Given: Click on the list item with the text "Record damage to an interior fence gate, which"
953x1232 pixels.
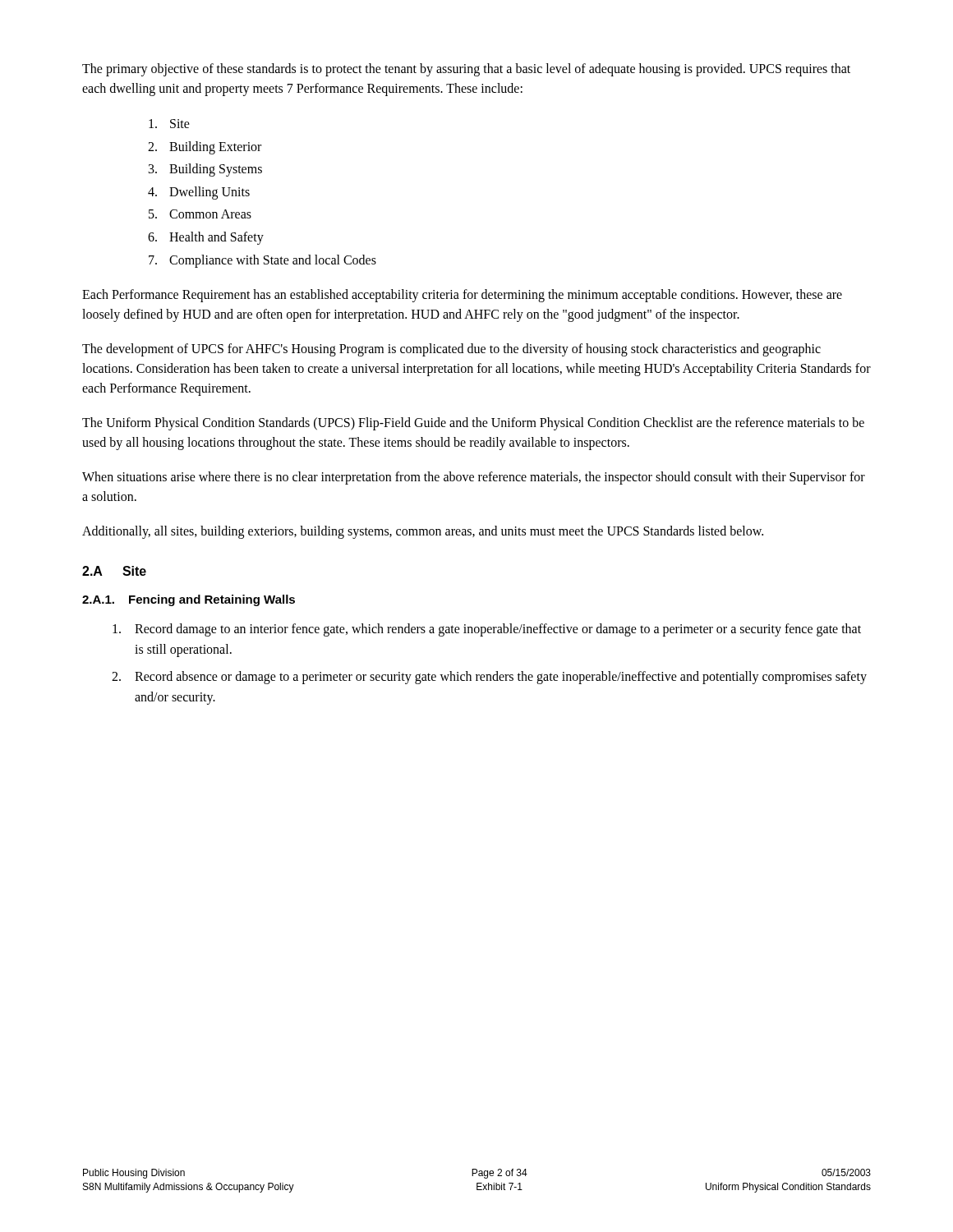Looking at the screenshot, I should [485, 640].
